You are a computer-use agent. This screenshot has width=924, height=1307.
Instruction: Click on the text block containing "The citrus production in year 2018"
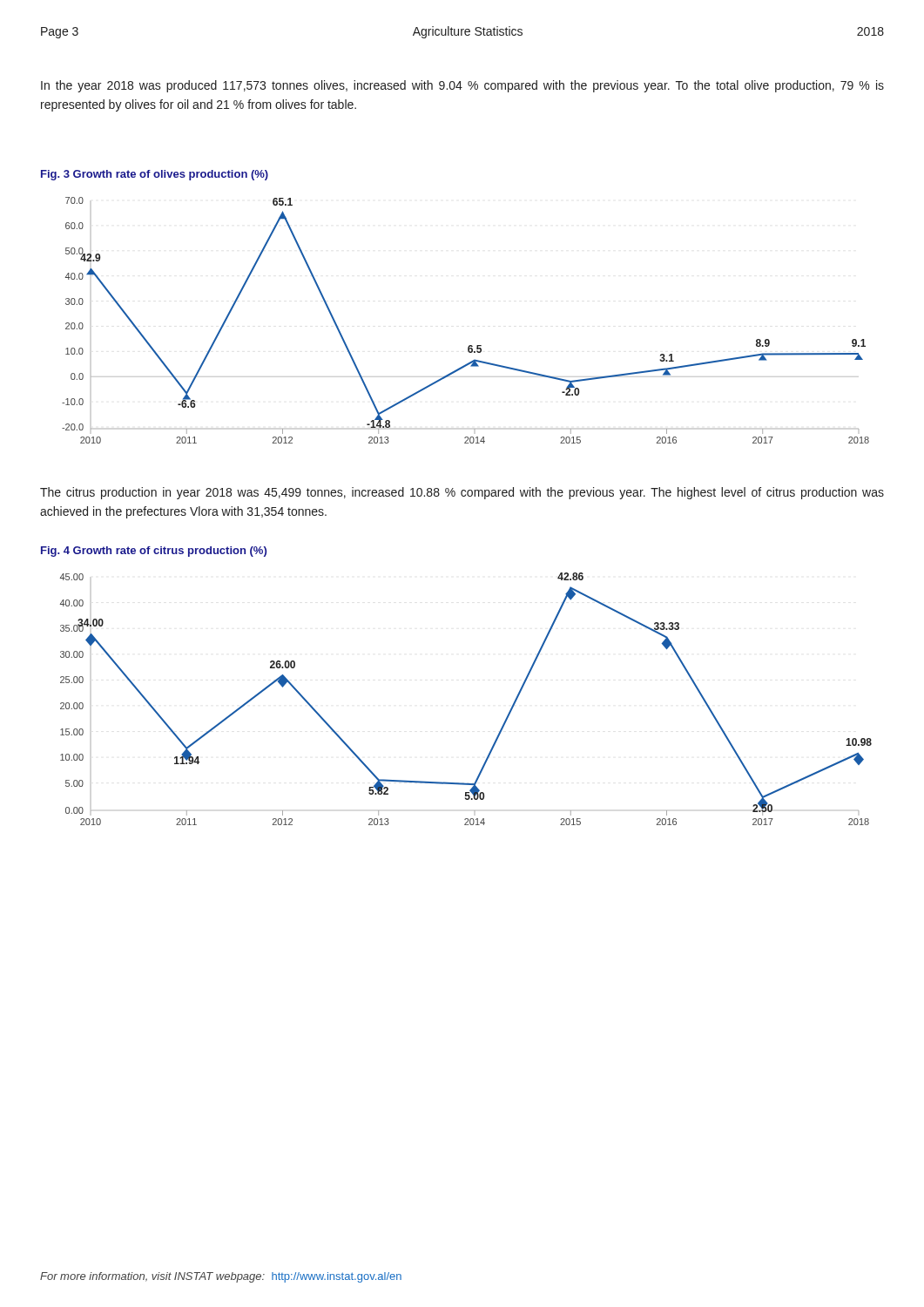pos(462,502)
